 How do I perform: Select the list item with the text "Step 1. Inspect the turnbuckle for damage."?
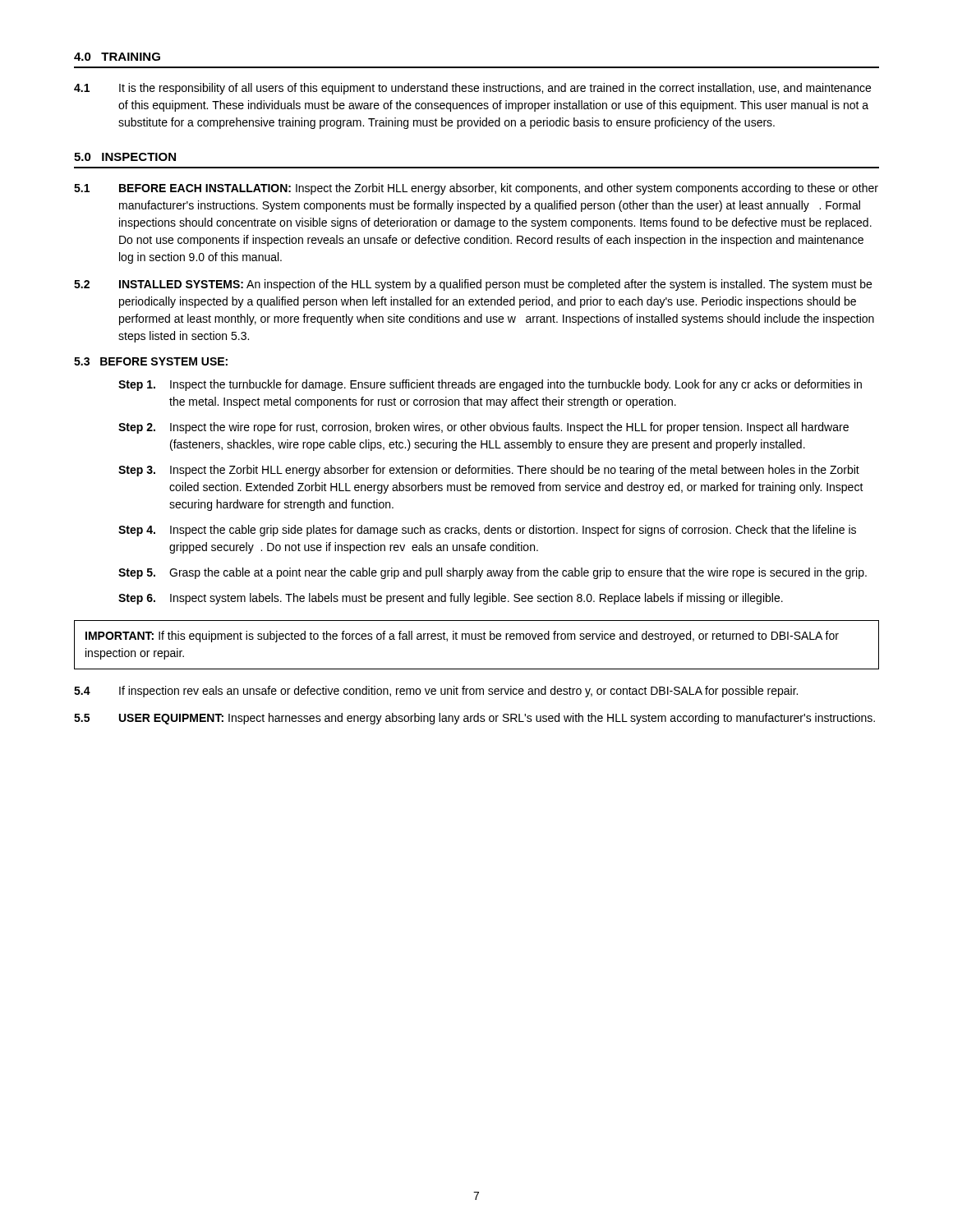coord(499,393)
